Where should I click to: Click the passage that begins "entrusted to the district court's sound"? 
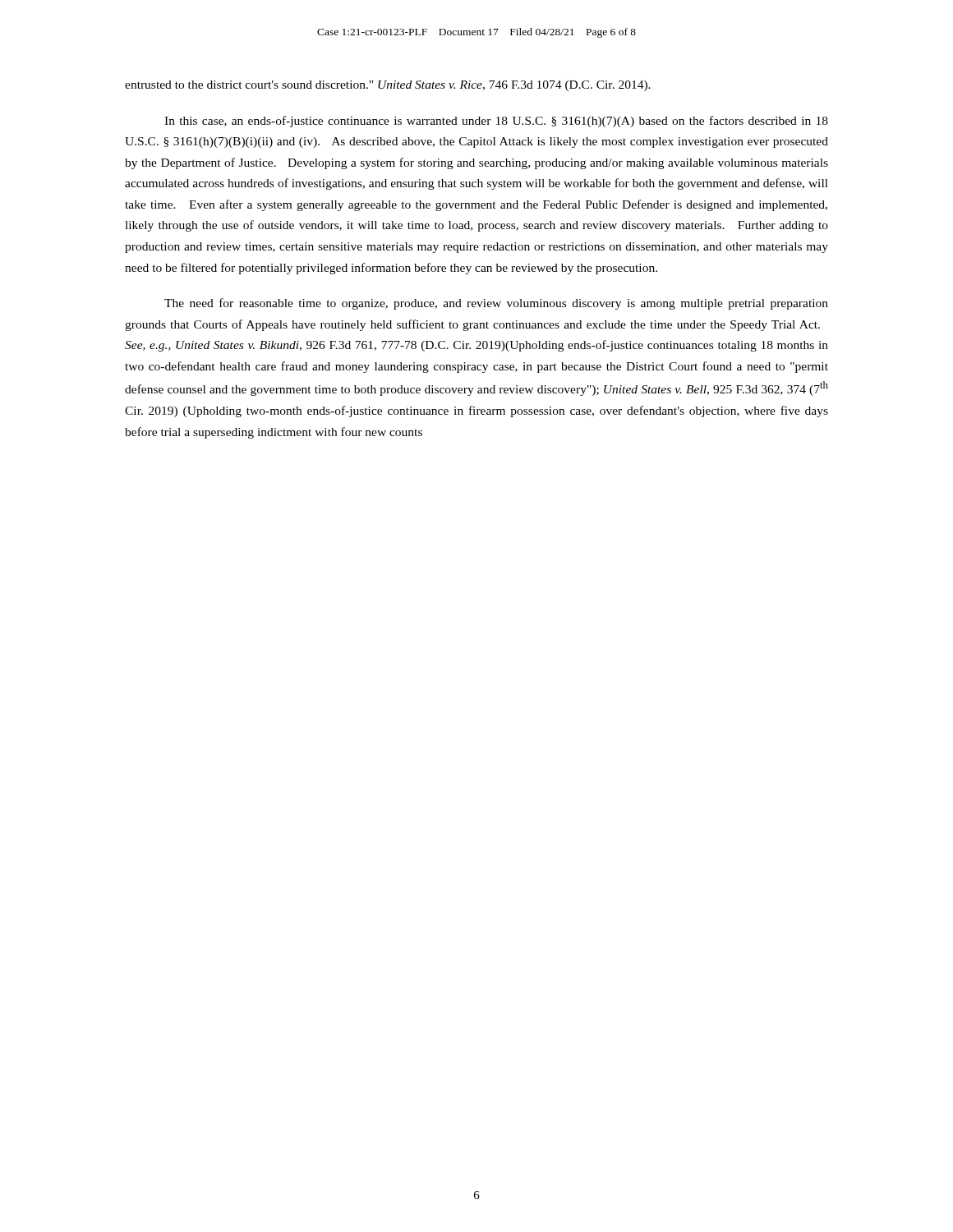click(x=388, y=84)
